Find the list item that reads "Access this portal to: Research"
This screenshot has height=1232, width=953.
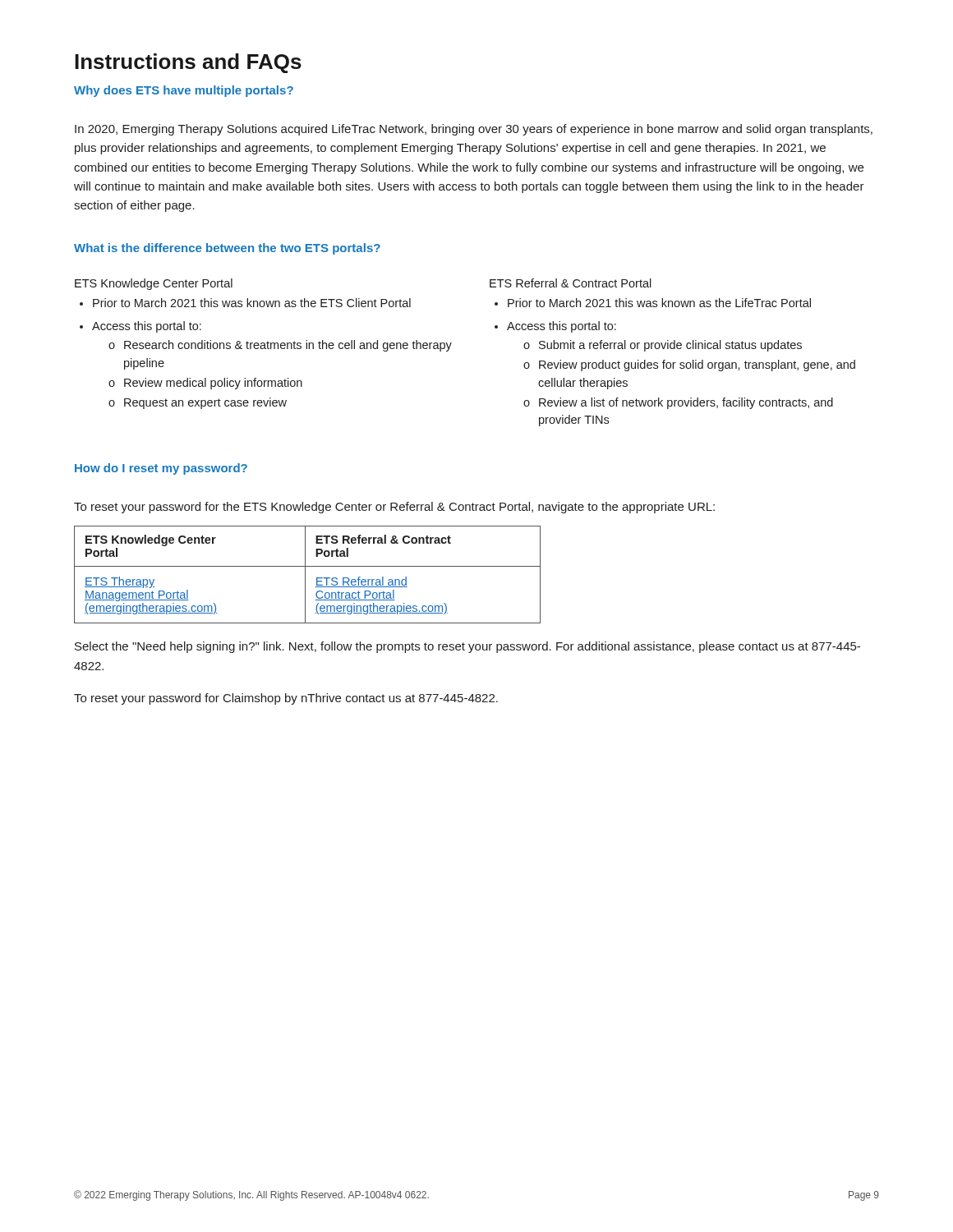click(140, 327)
